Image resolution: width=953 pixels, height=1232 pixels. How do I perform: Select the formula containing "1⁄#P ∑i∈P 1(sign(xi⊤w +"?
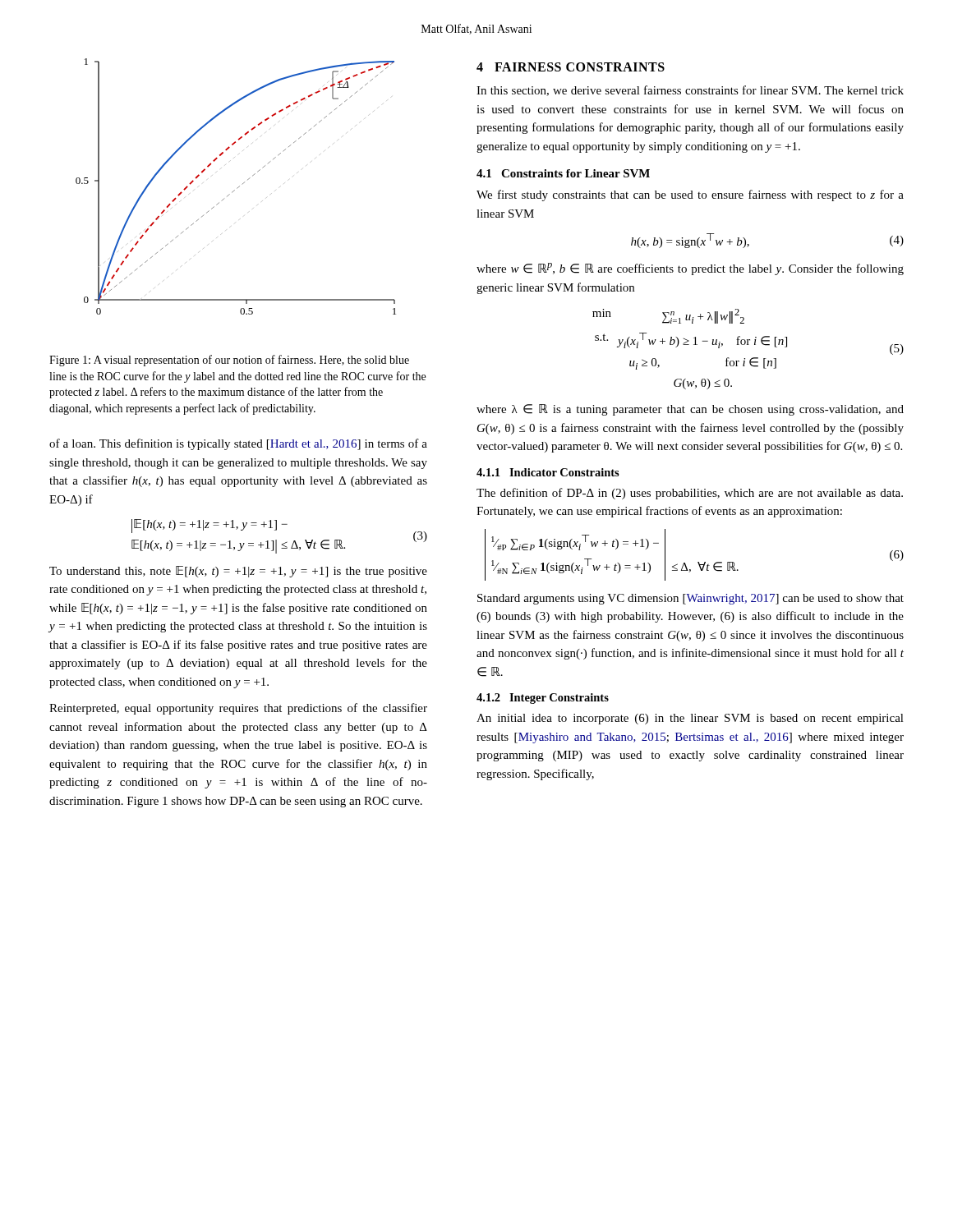[x=690, y=554]
